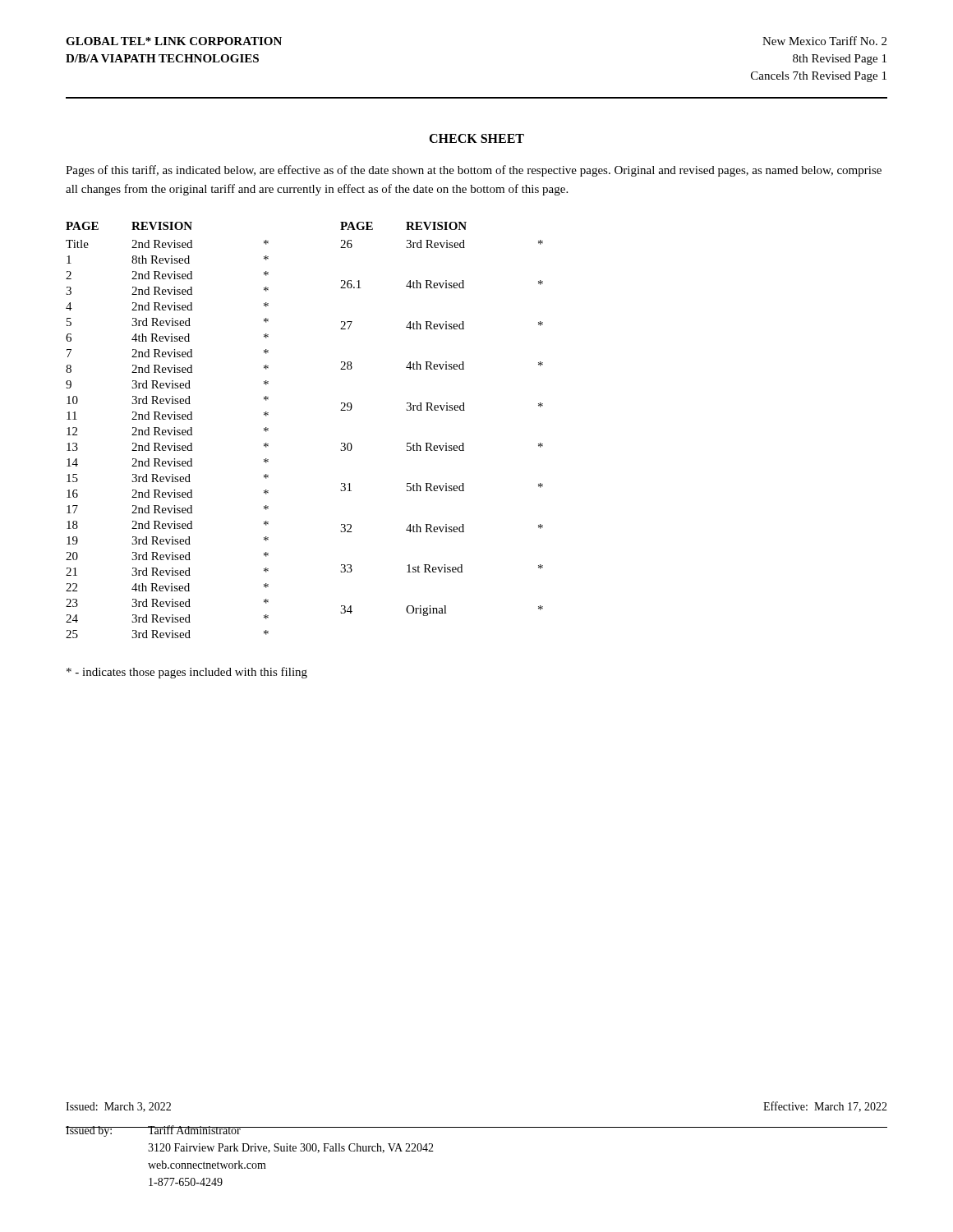Locate the text "CHECK SHEET"

click(476, 138)
